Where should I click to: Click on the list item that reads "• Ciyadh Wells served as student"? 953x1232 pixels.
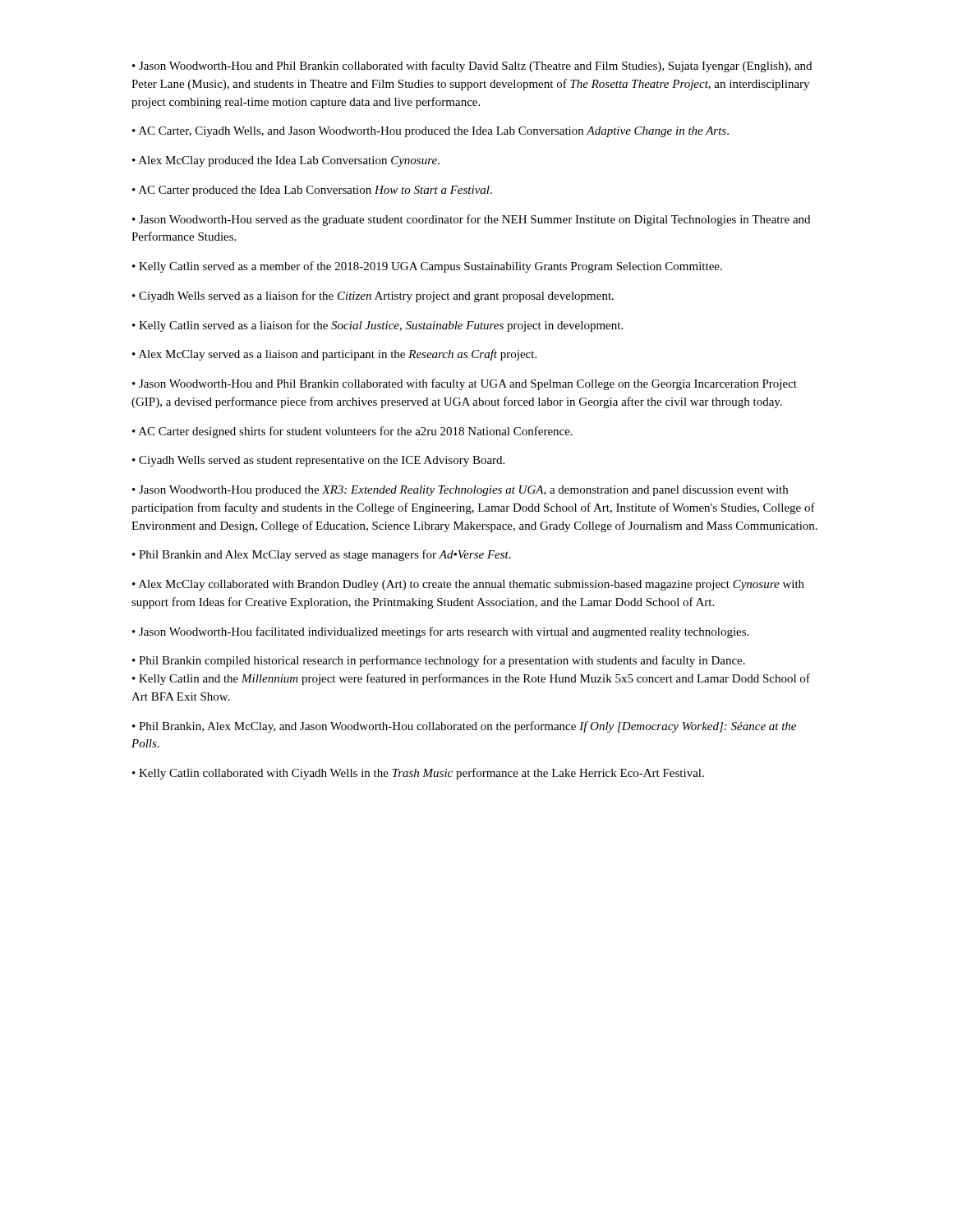tap(318, 460)
